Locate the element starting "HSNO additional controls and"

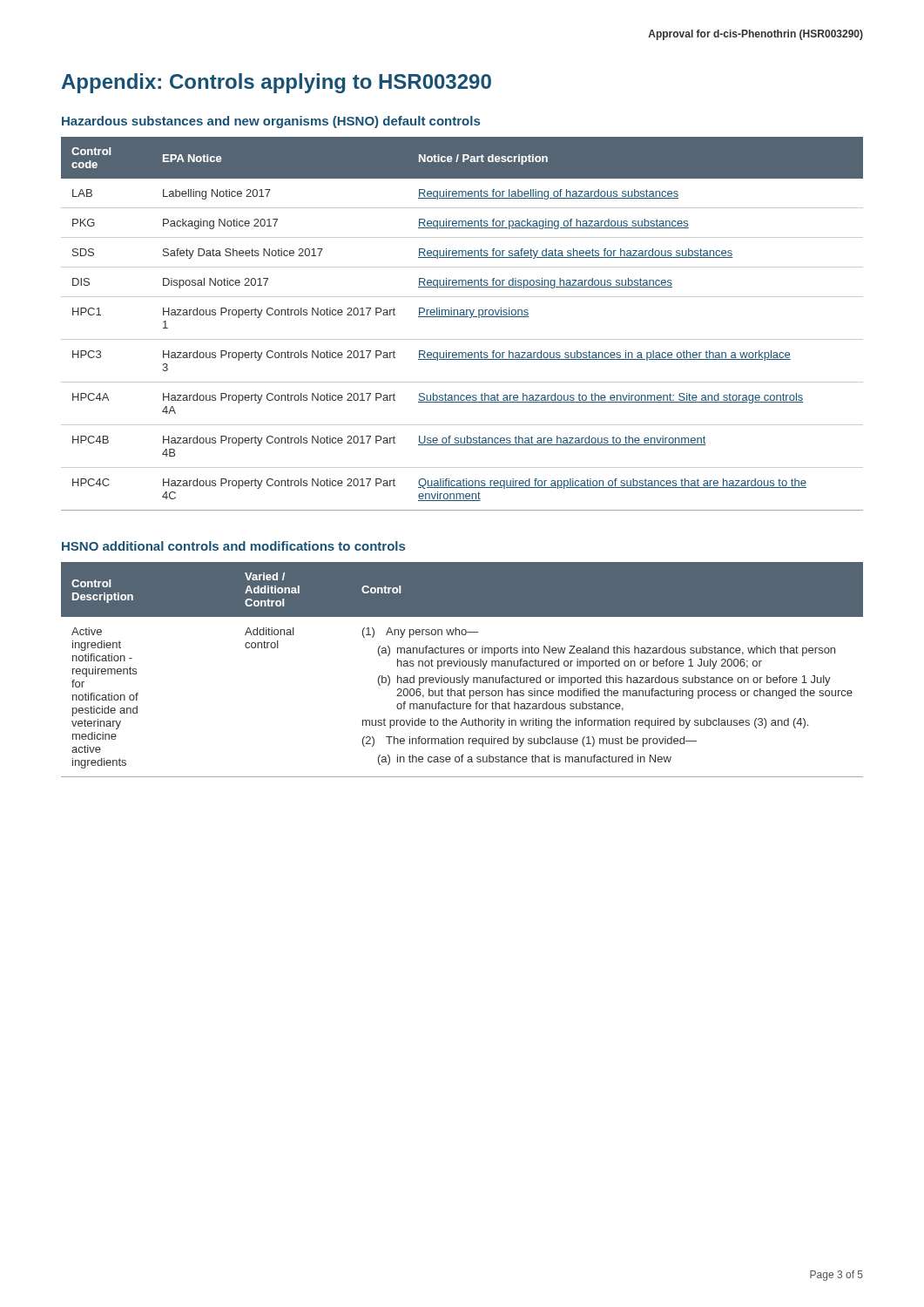(x=233, y=546)
